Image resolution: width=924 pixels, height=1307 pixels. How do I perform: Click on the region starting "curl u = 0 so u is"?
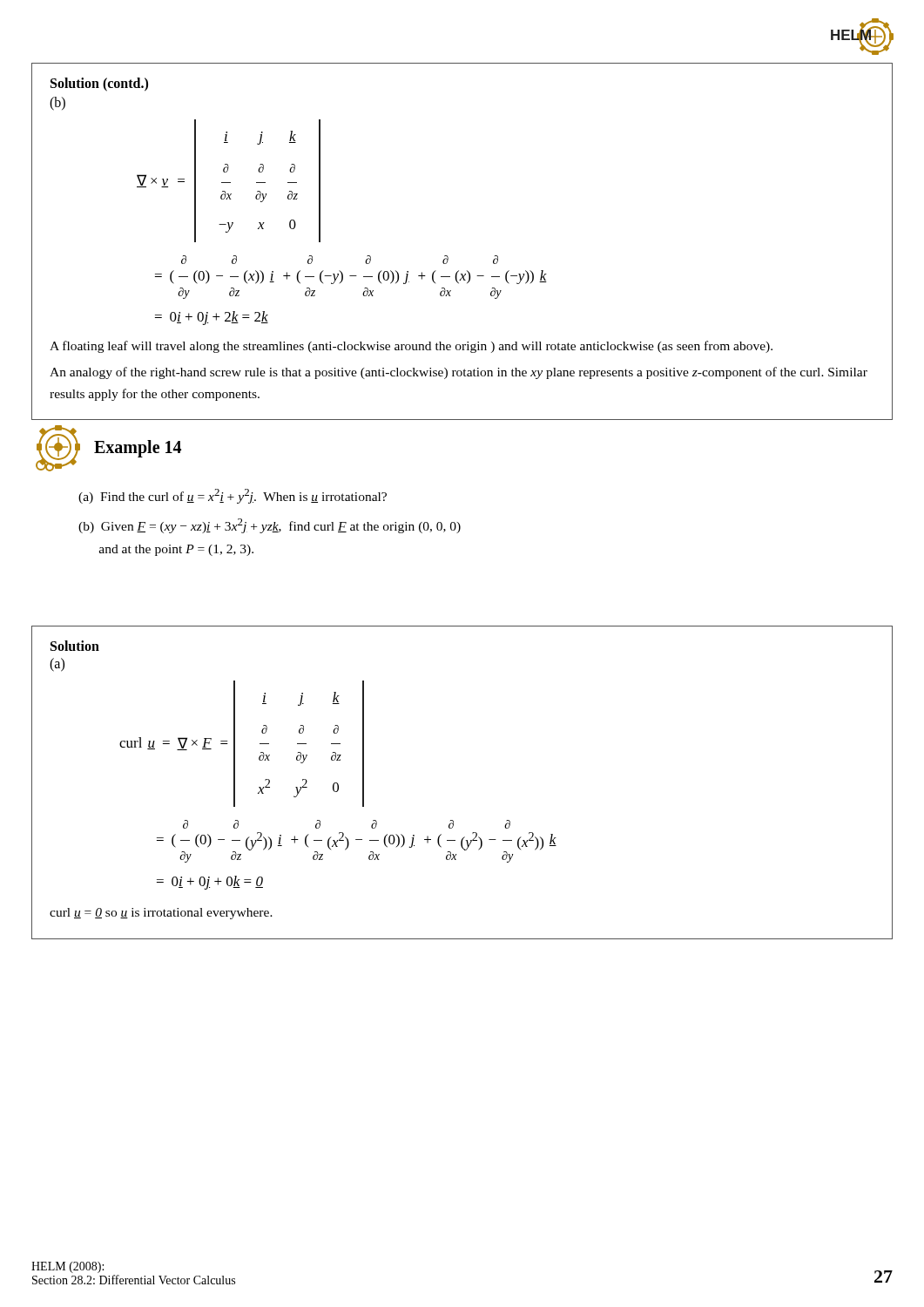[x=161, y=912]
